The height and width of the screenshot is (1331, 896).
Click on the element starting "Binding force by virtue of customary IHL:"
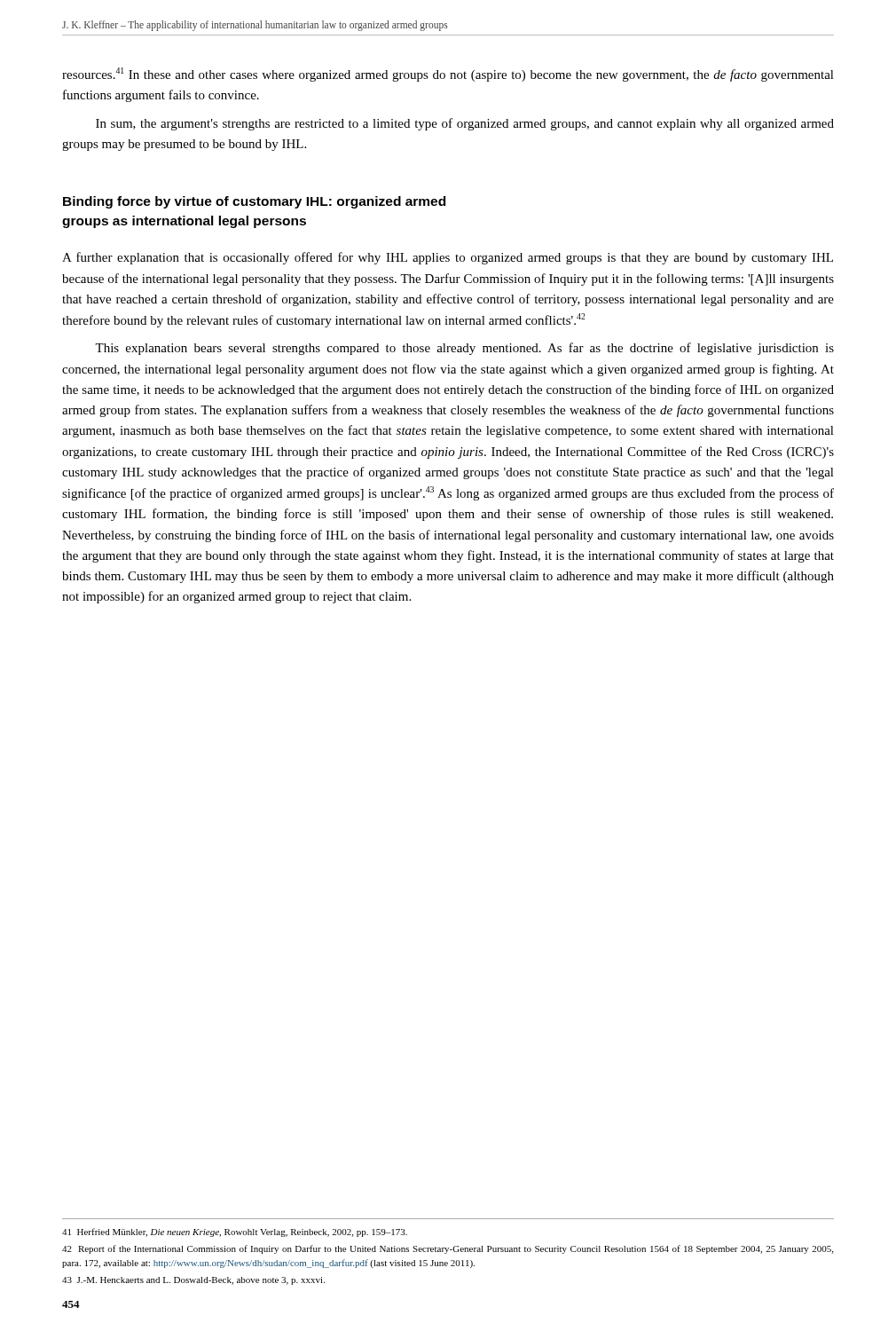(254, 211)
